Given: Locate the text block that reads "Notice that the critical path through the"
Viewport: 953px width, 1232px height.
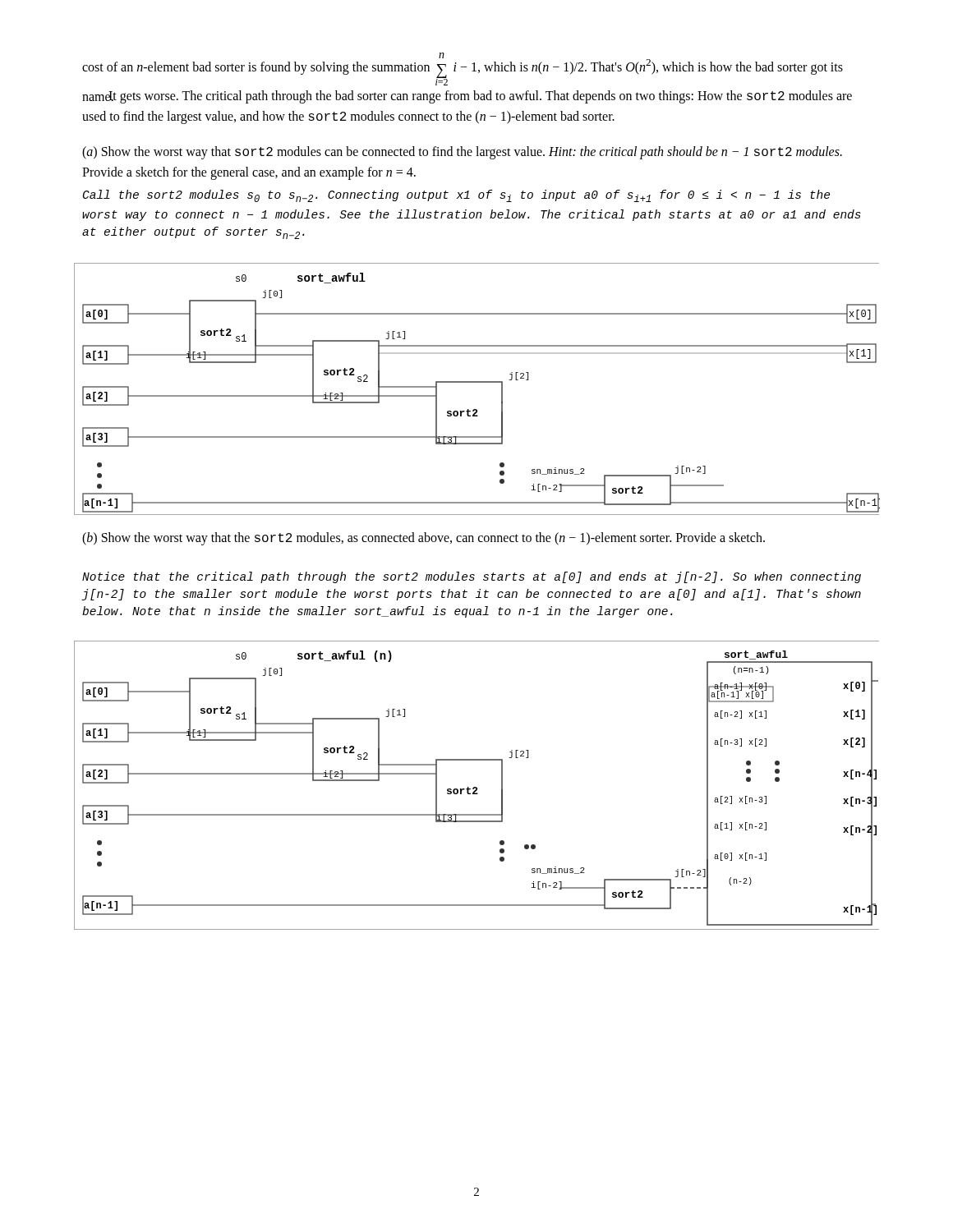Looking at the screenshot, I should [x=472, y=595].
